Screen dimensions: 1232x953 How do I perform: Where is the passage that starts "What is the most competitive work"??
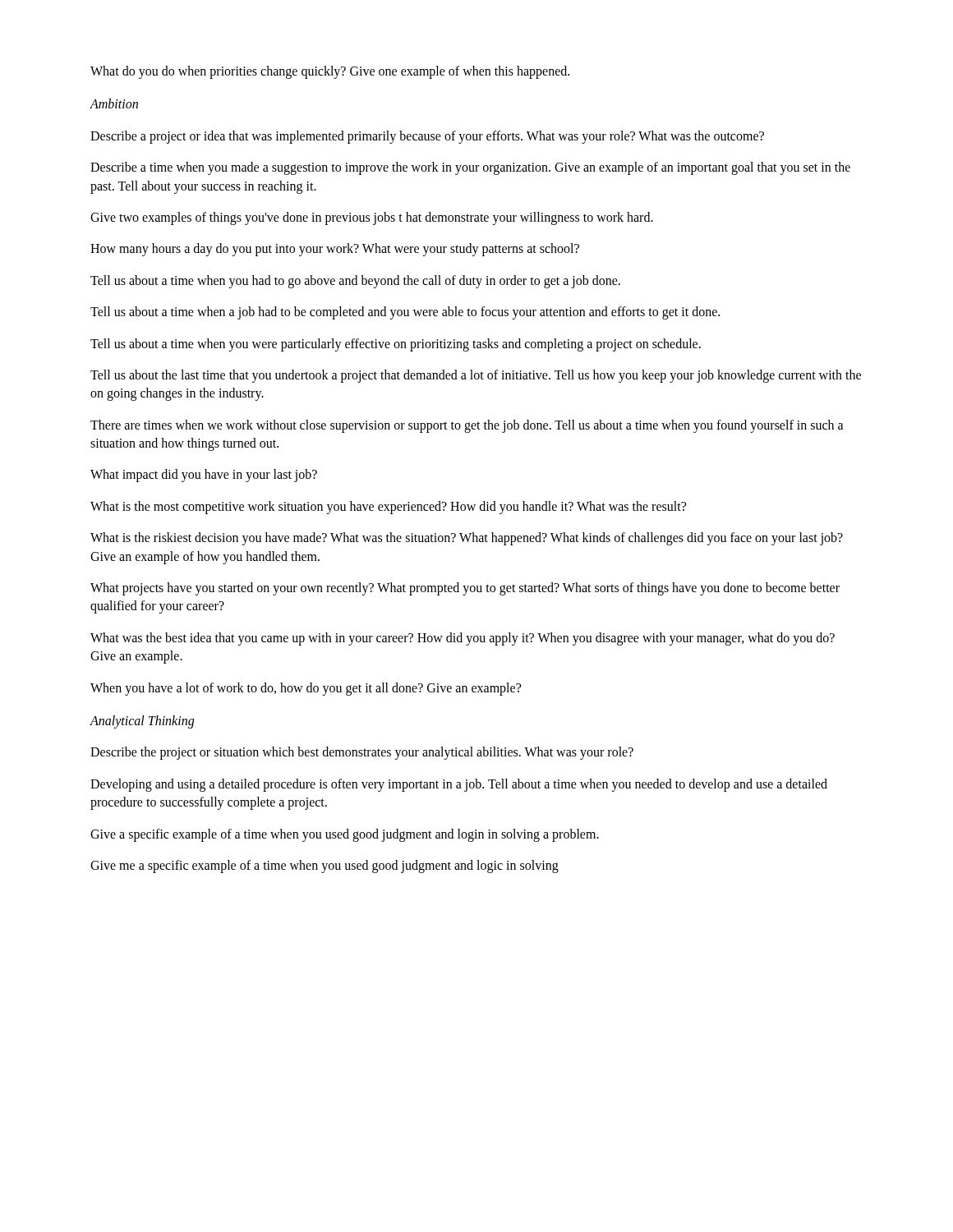coord(476,507)
